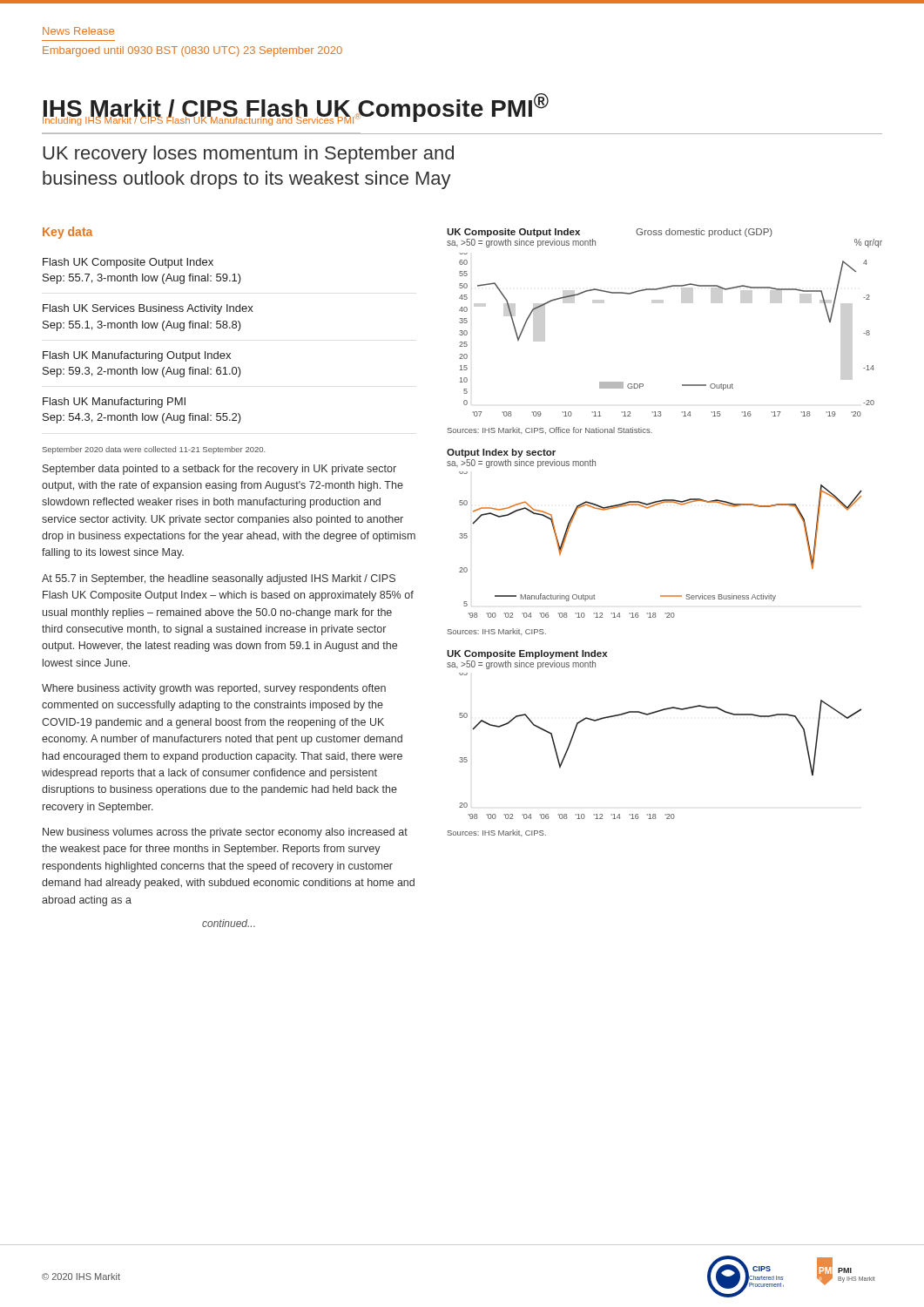The image size is (924, 1307).
Task: Locate the title that says "IHS Markit / CIPS Flash"
Action: point(462,107)
